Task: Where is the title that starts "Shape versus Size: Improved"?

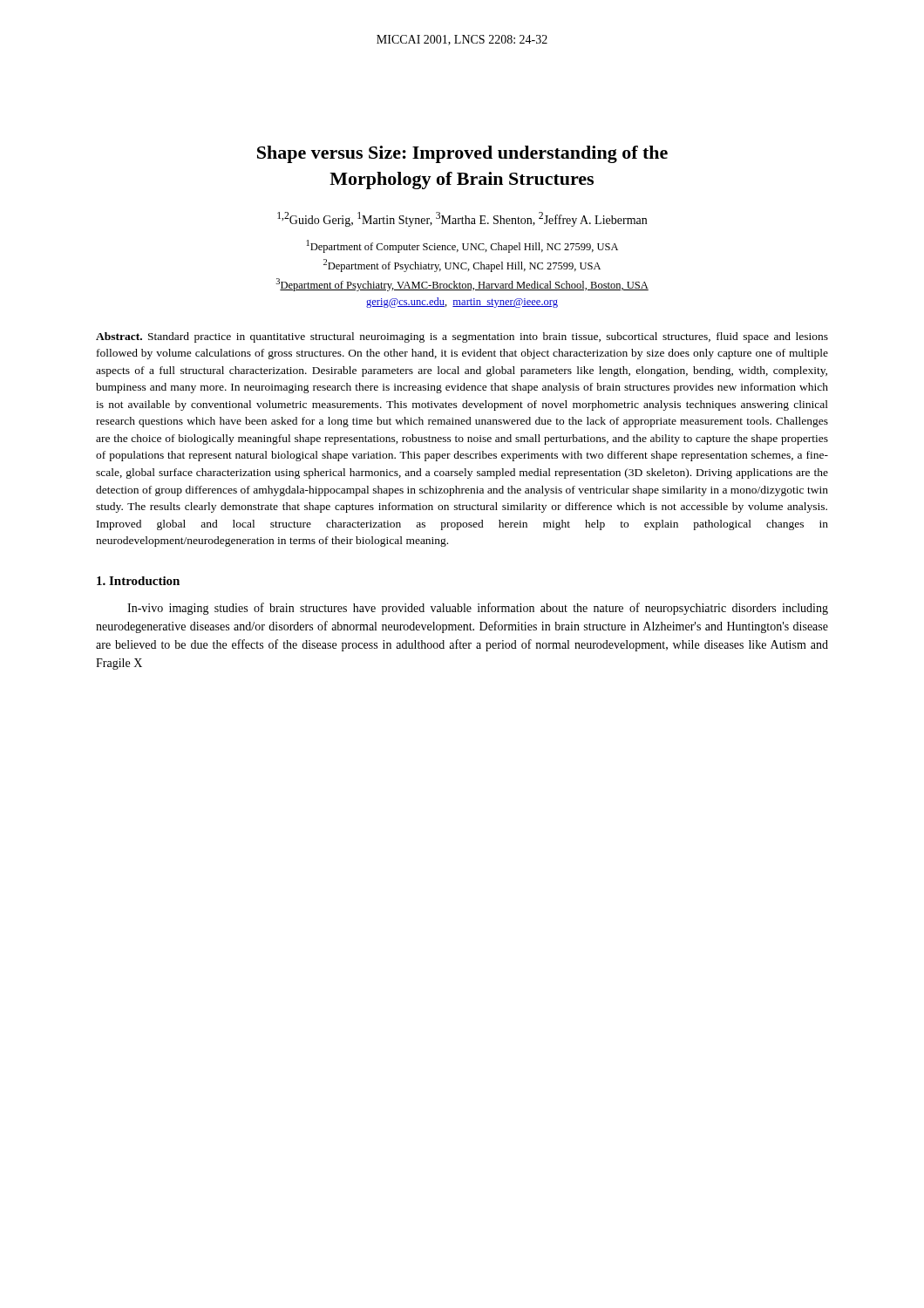Action: point(462,165)
